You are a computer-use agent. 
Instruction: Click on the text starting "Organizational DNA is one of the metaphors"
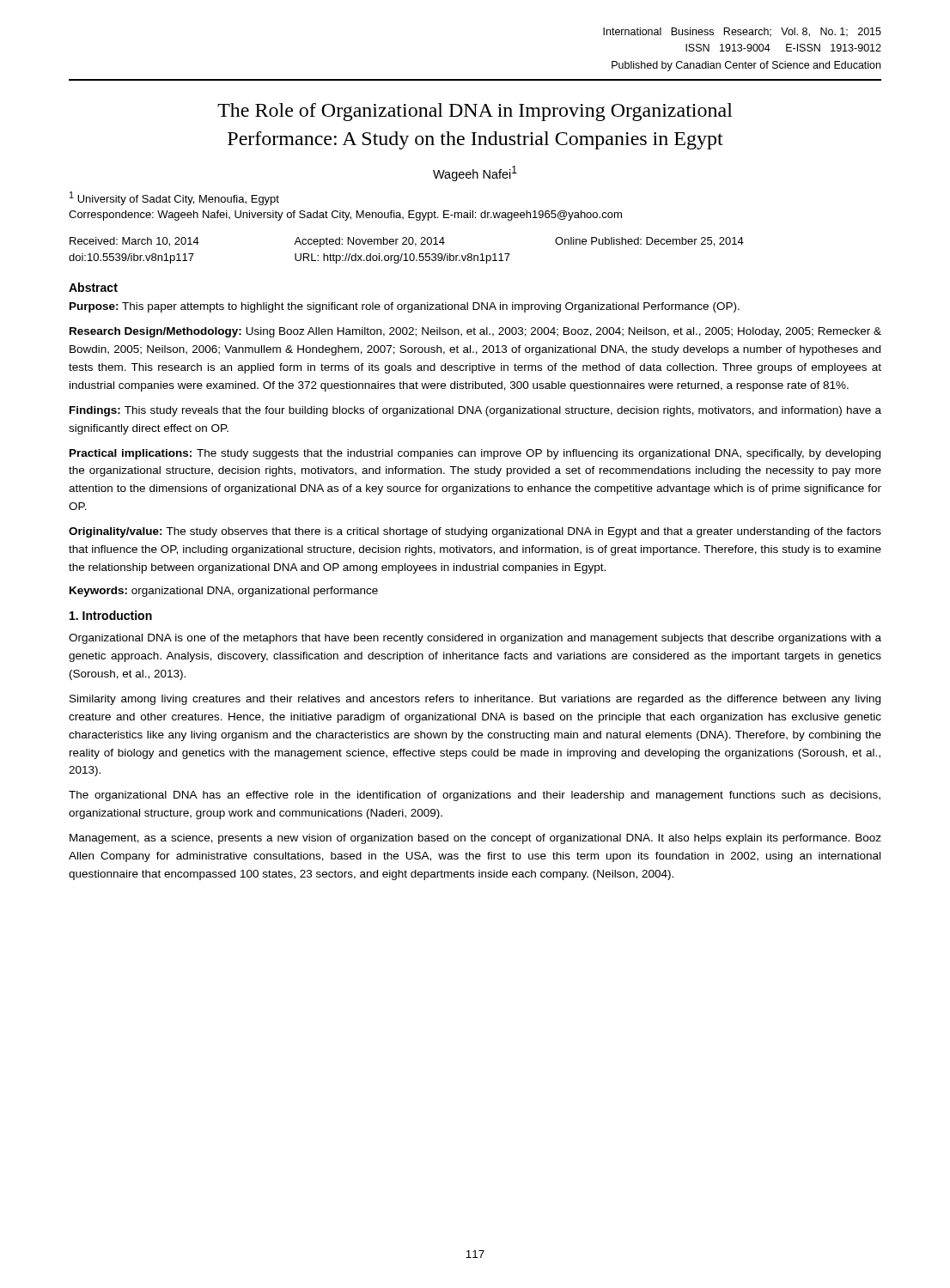[475, 656]
